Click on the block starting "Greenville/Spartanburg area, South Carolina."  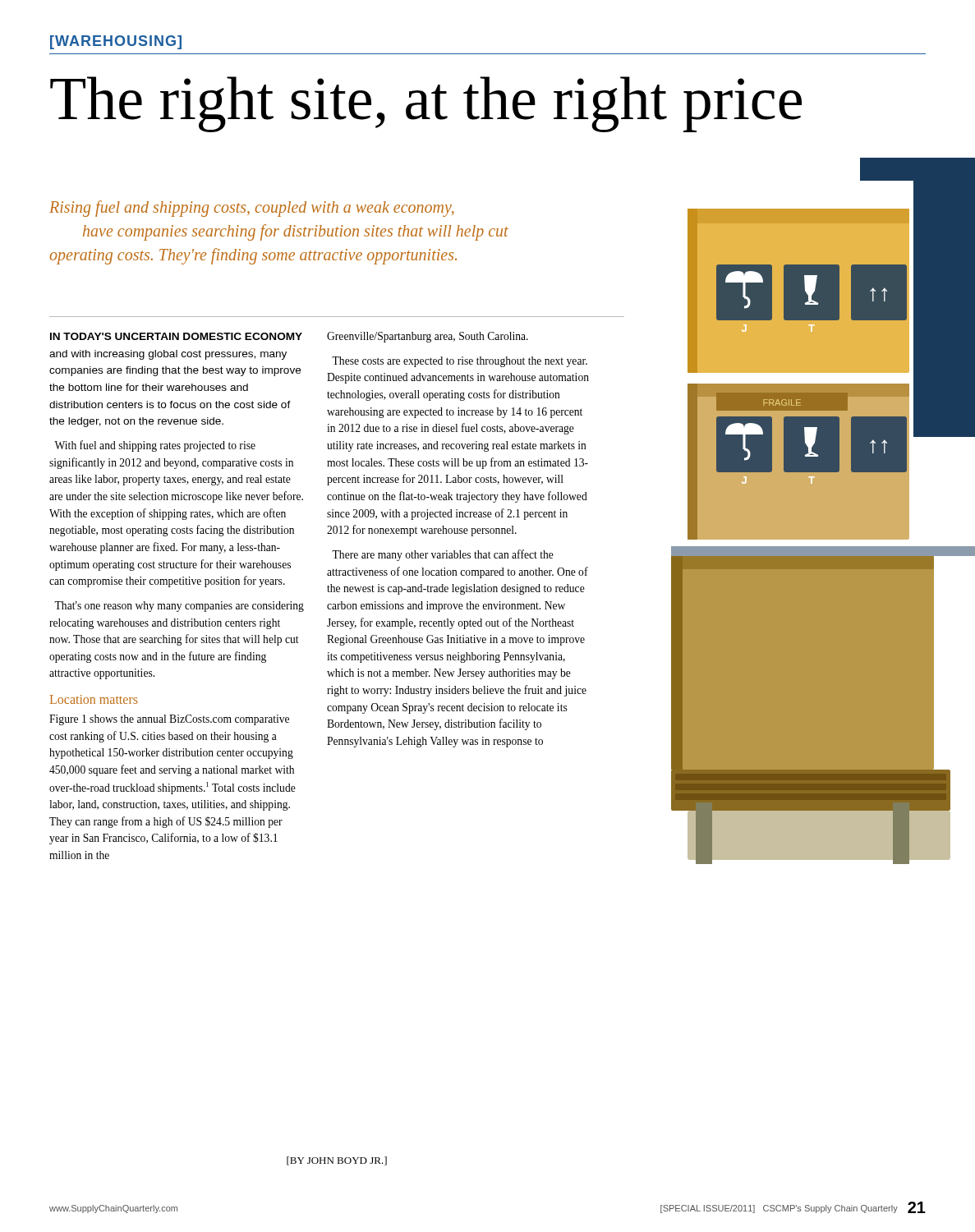459,540
